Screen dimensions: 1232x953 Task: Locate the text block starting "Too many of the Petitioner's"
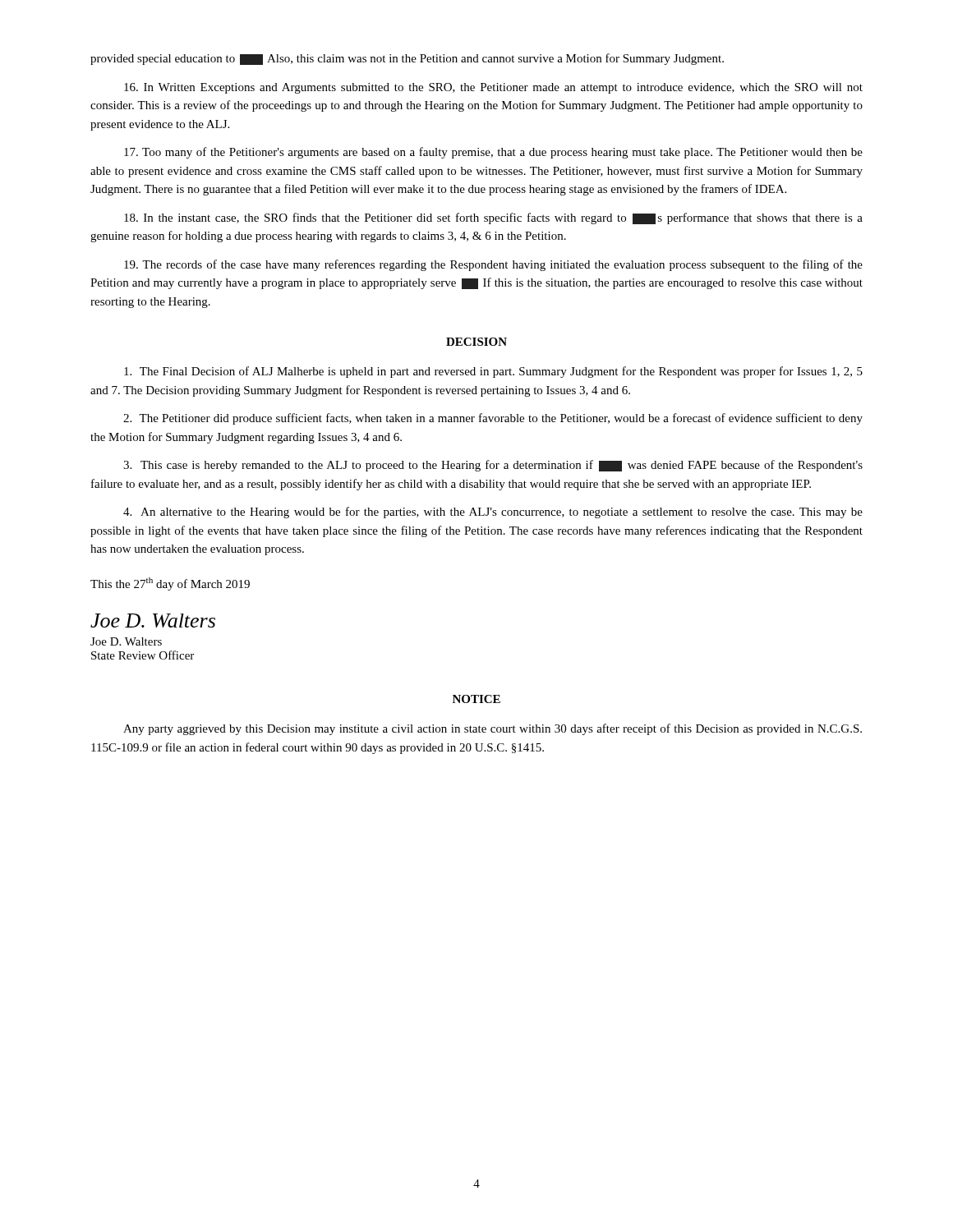[476, 170]
